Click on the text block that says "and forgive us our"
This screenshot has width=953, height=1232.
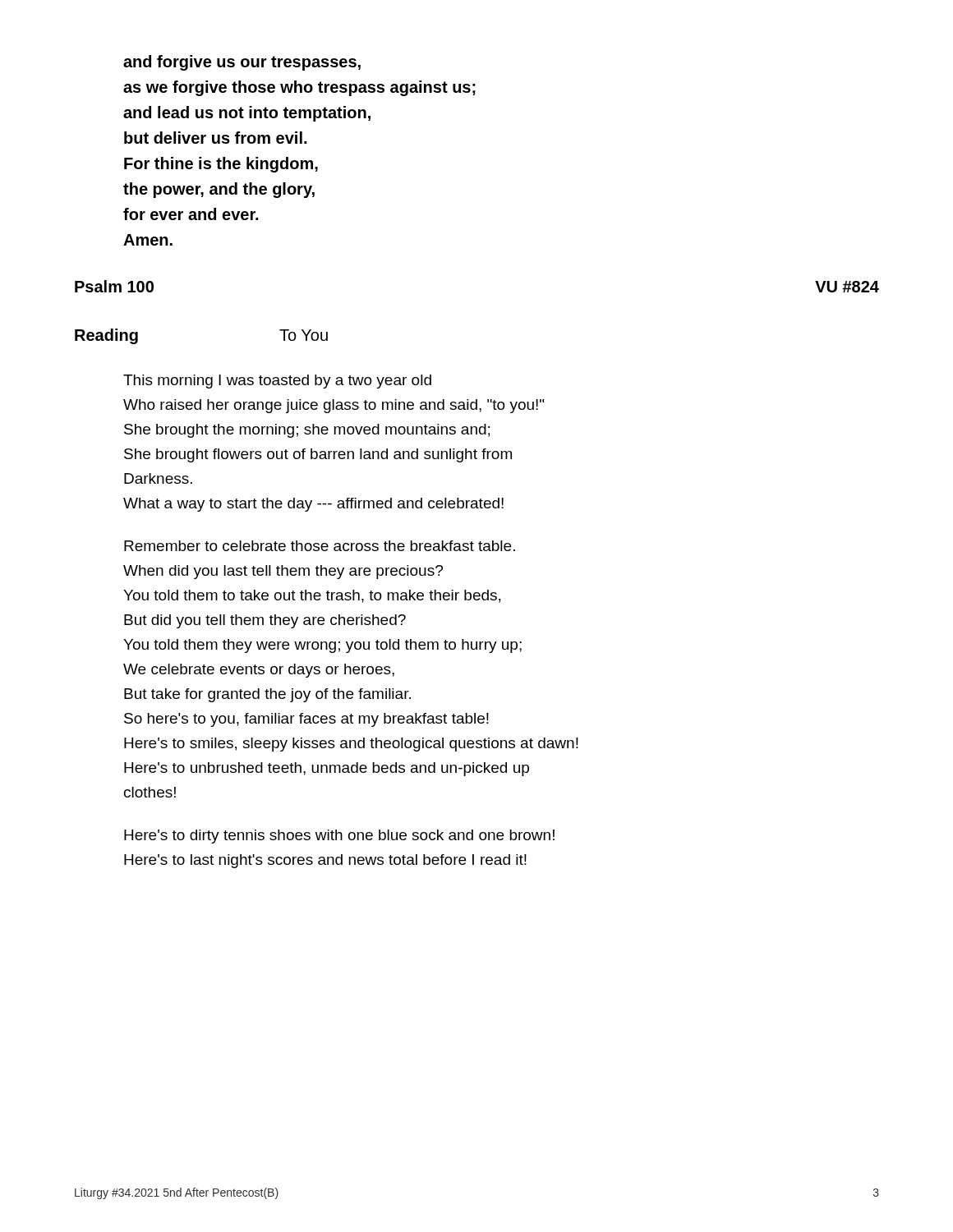point(242,63)
